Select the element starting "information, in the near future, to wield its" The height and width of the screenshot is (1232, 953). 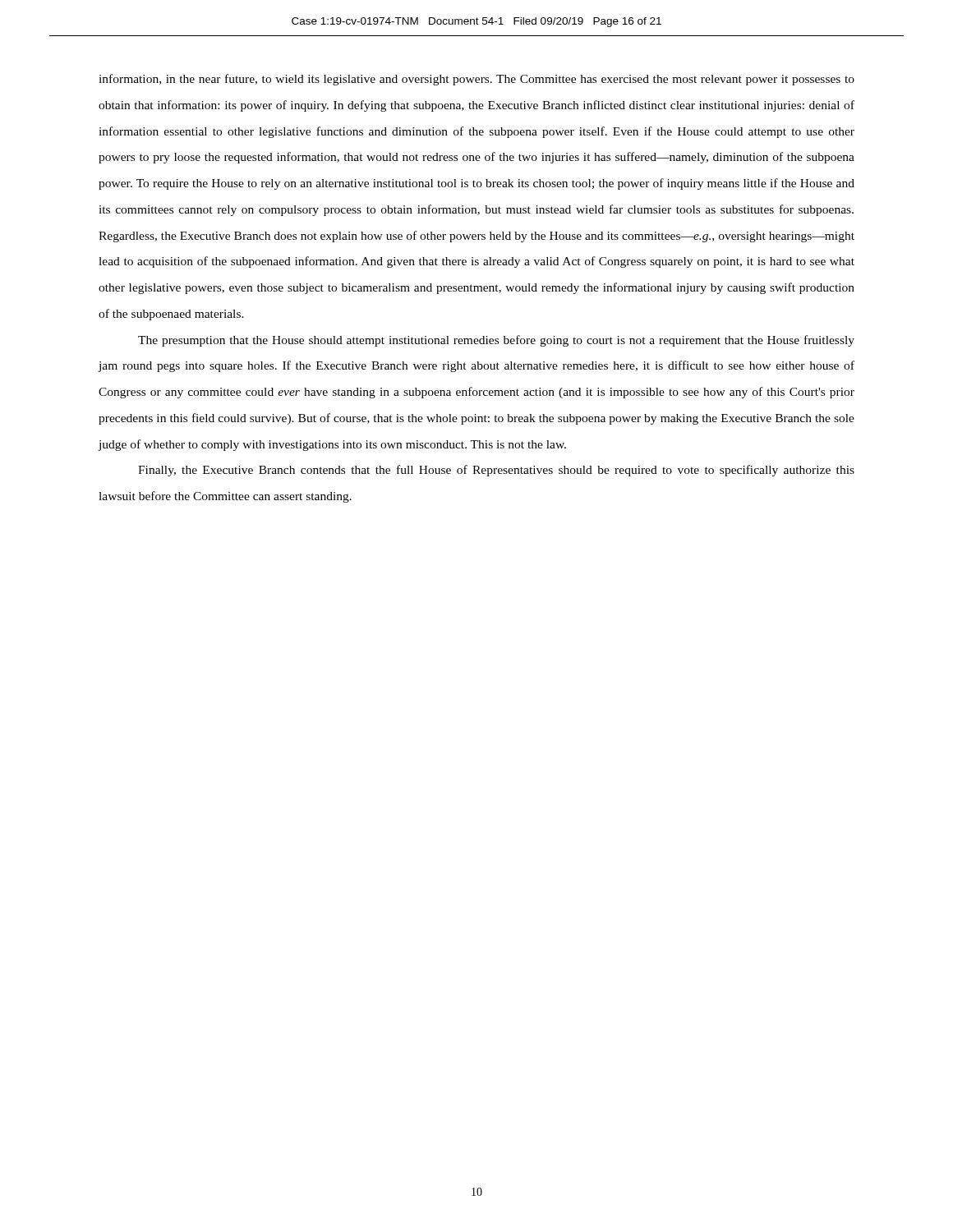click(x=476, y=196)
